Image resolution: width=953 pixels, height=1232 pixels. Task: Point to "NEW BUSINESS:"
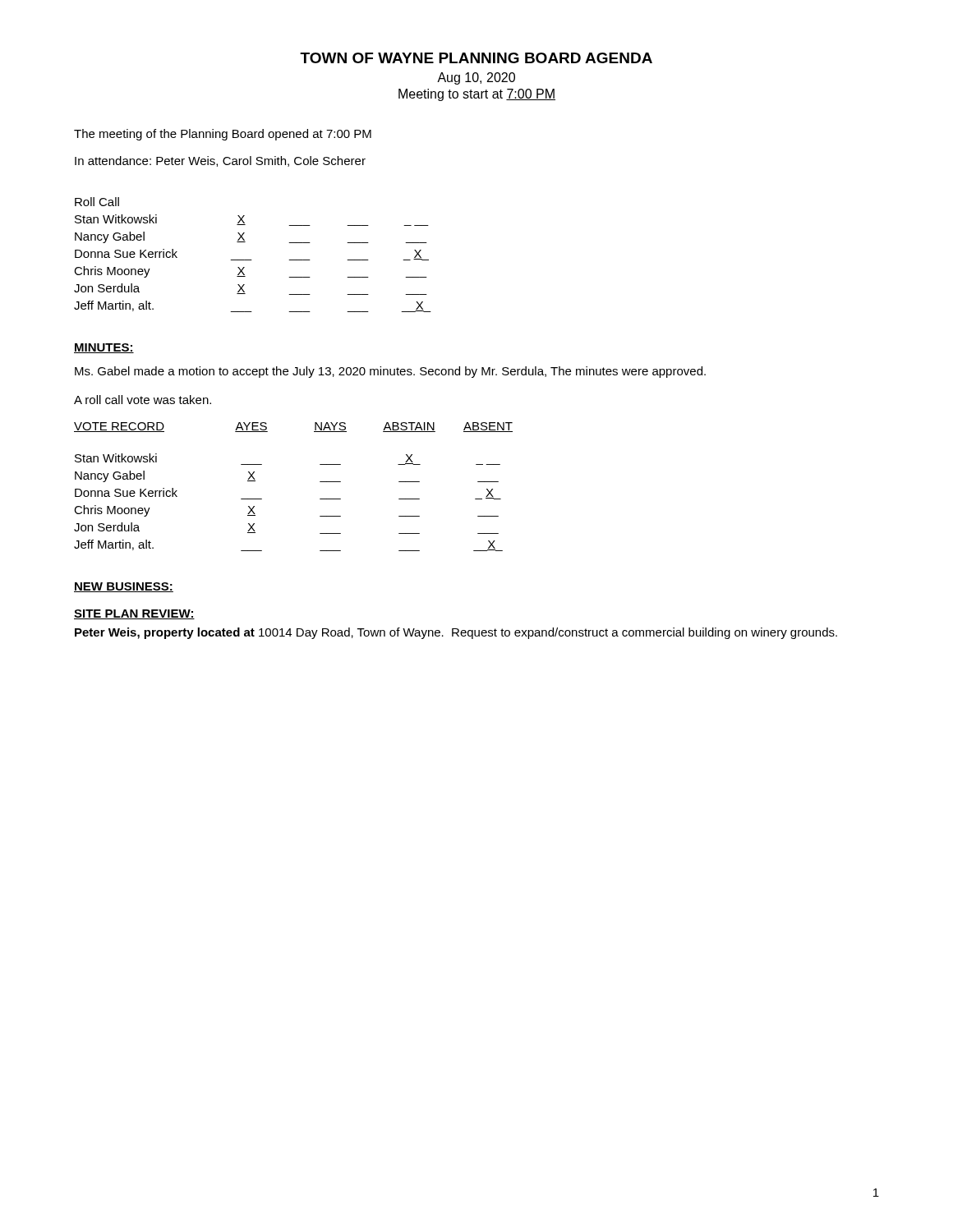[124, 586]
